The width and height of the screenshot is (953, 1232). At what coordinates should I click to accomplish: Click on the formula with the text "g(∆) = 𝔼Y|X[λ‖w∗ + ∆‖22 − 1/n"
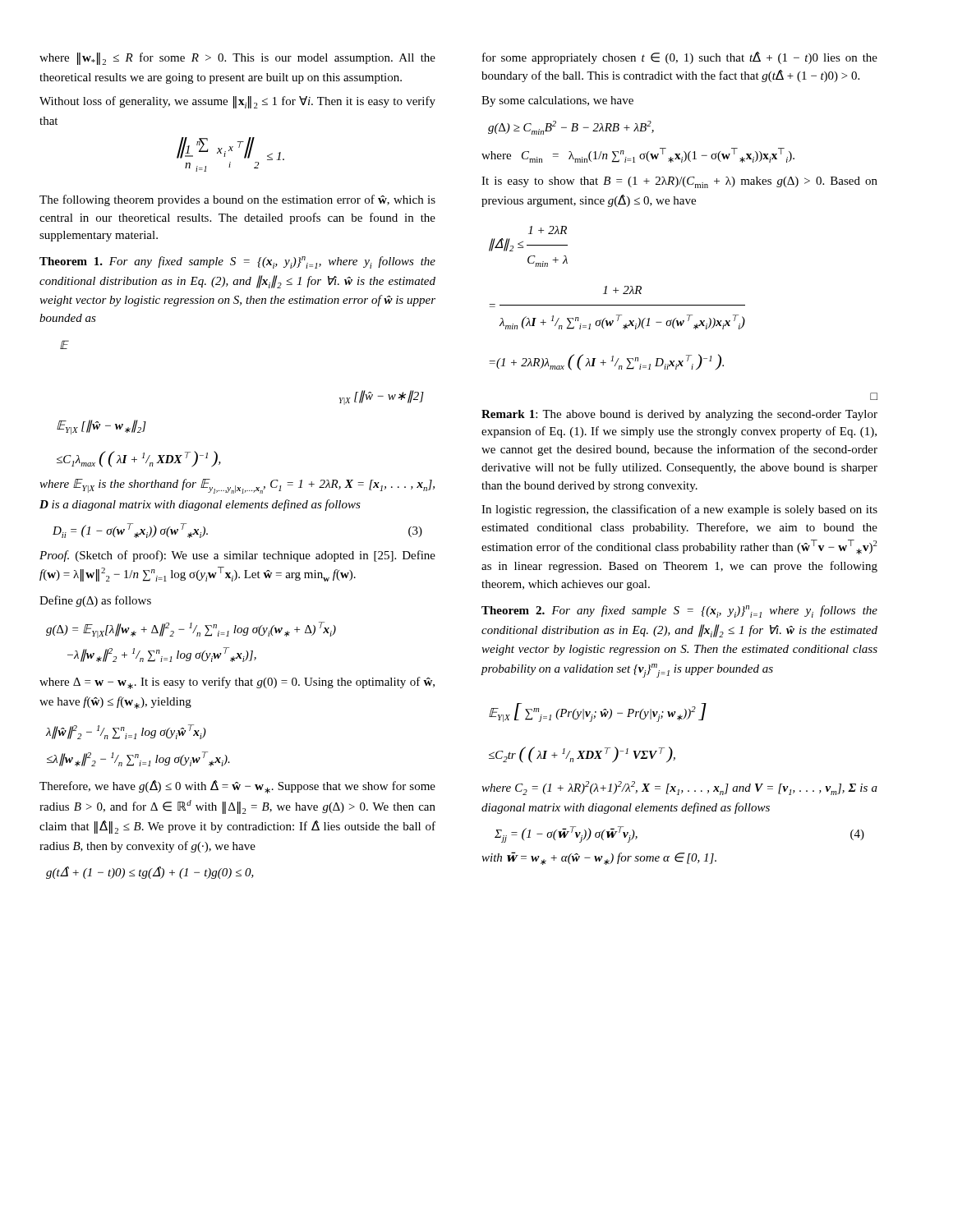[x=241, y=643]
